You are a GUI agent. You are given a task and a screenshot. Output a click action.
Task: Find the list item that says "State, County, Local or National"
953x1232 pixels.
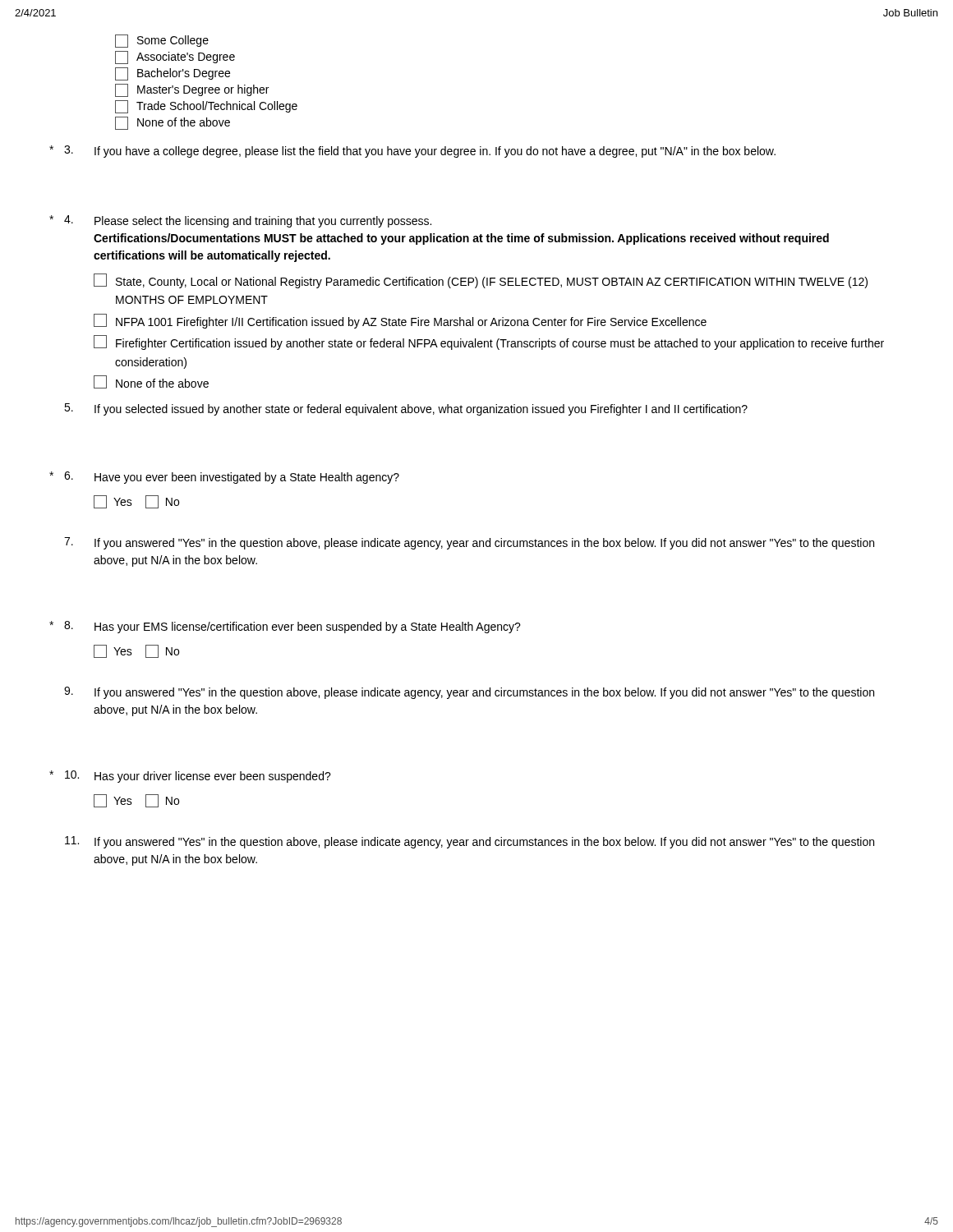point(499,291)
